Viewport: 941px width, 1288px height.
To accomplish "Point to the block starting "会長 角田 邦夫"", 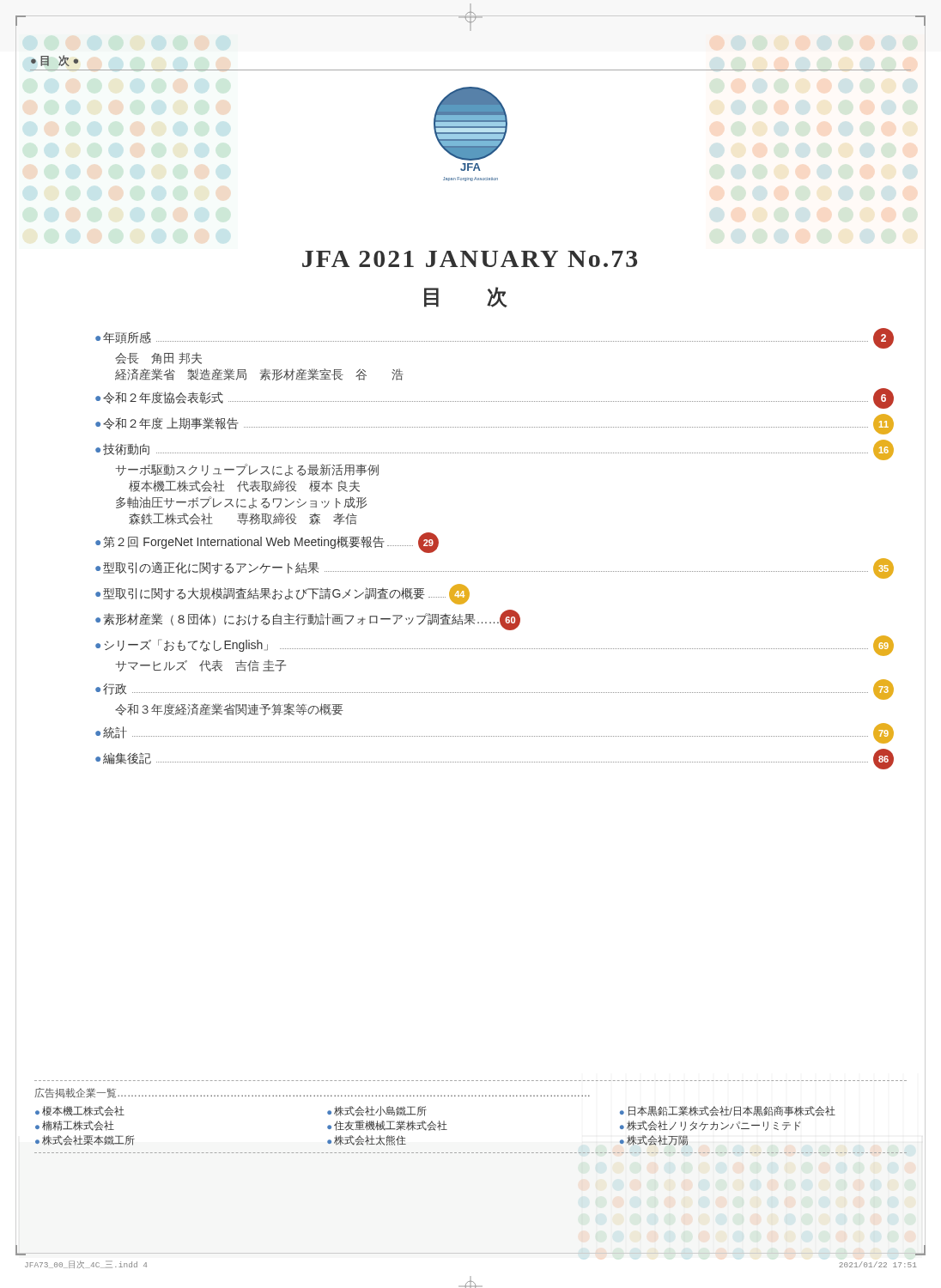I will click(159, 358).
